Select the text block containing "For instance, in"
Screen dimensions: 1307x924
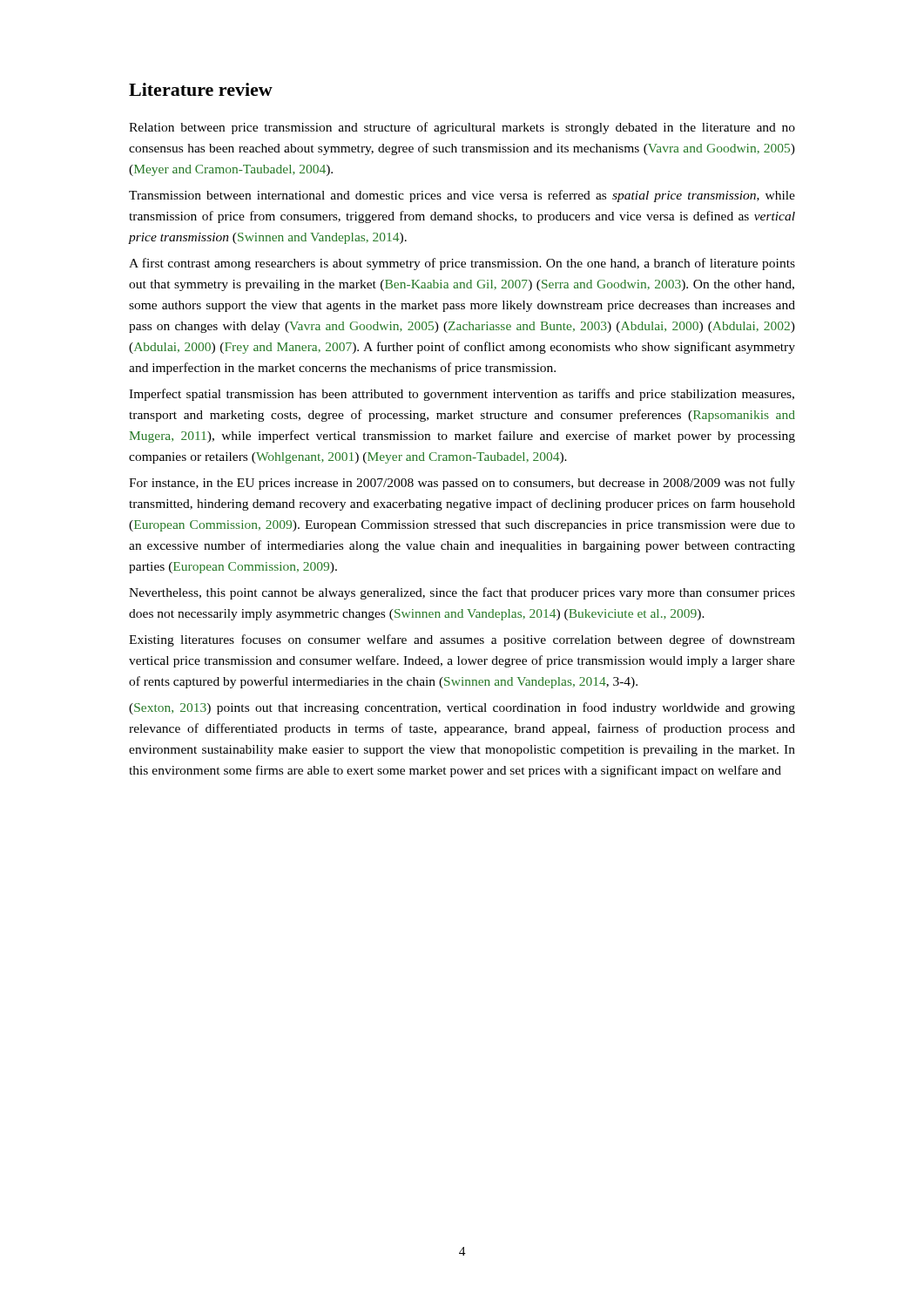coord(462,525)
